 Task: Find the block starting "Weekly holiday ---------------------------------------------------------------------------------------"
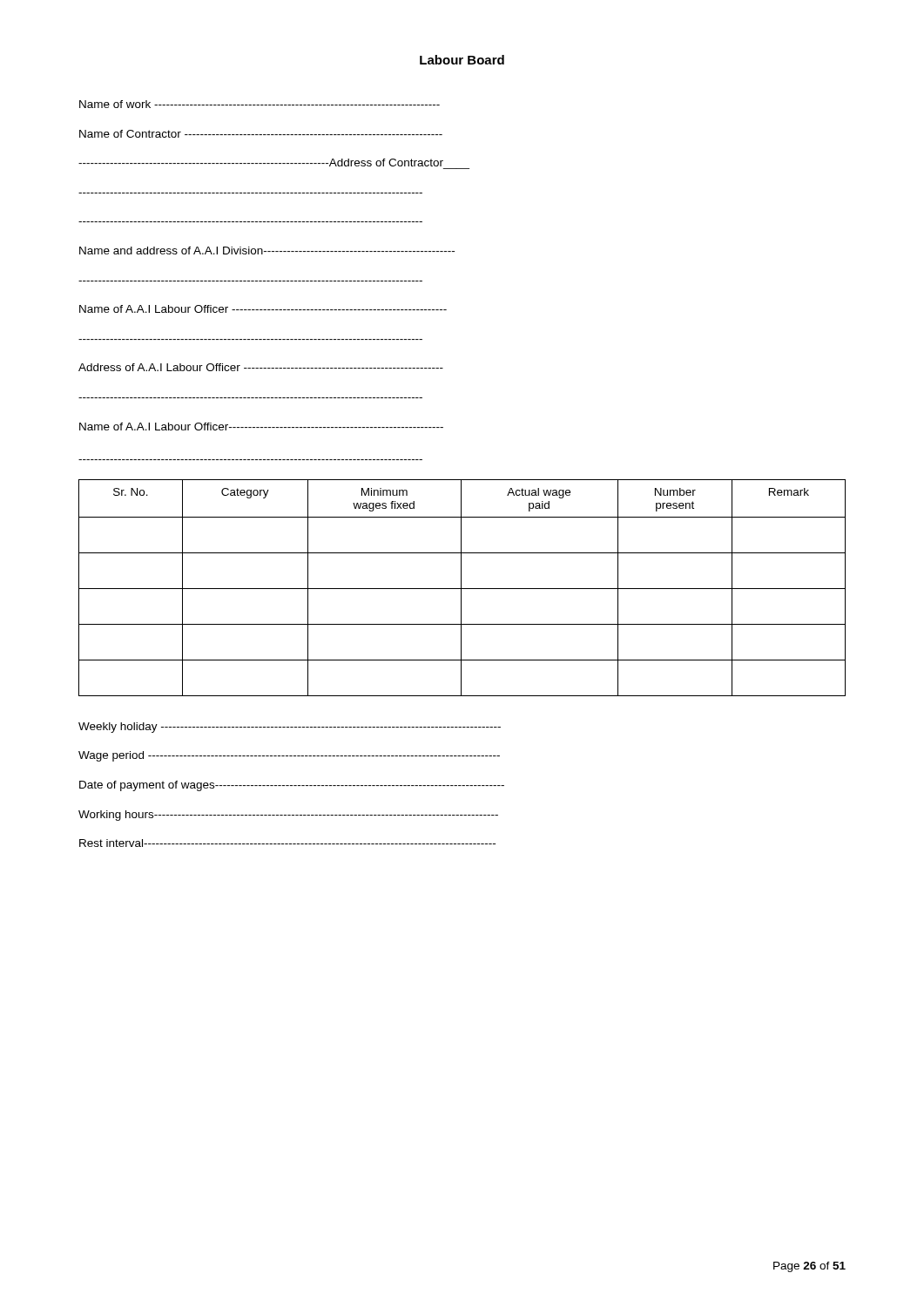click(x=290, y=726)
